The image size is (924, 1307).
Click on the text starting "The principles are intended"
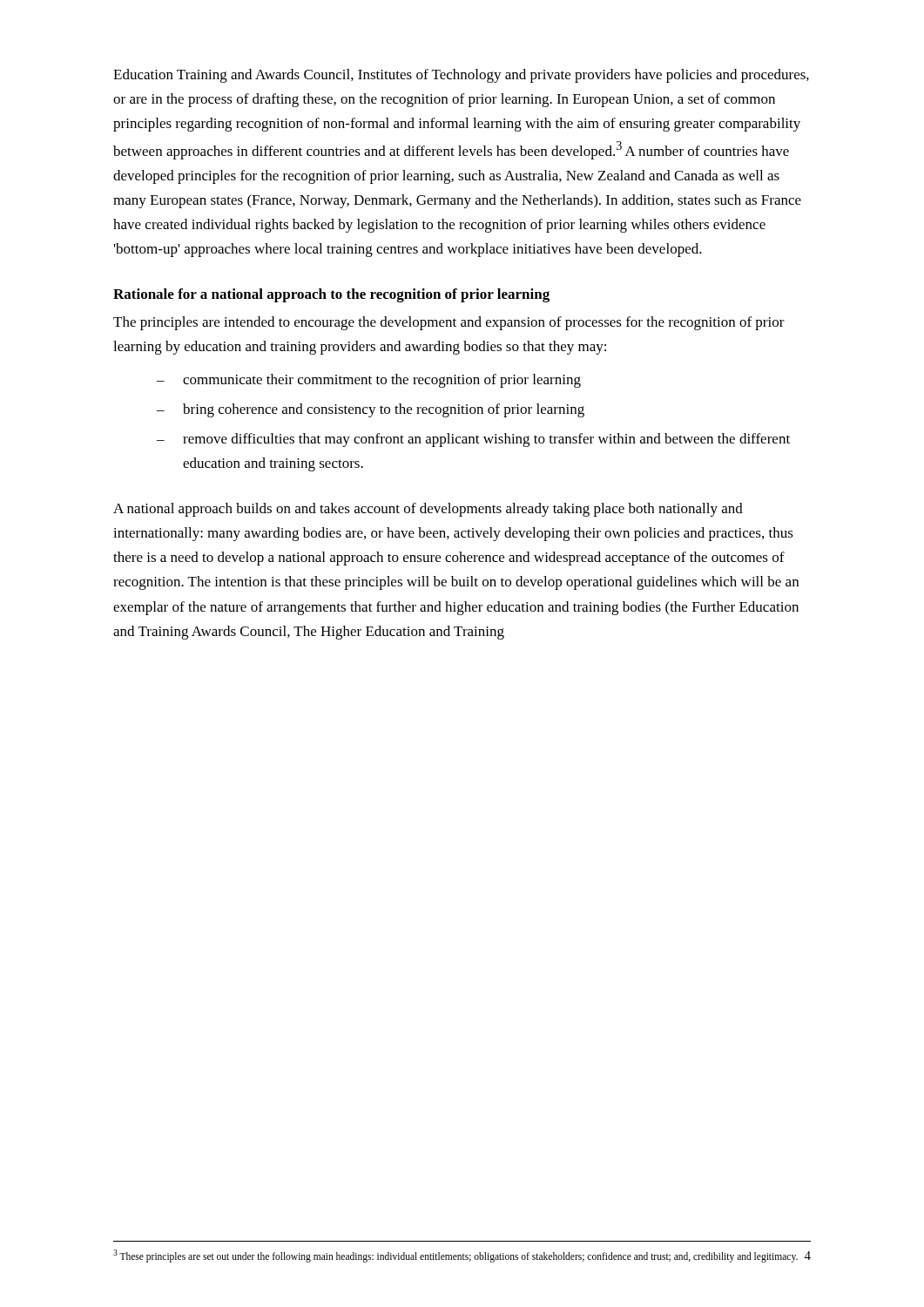click(x=449, y=334)
